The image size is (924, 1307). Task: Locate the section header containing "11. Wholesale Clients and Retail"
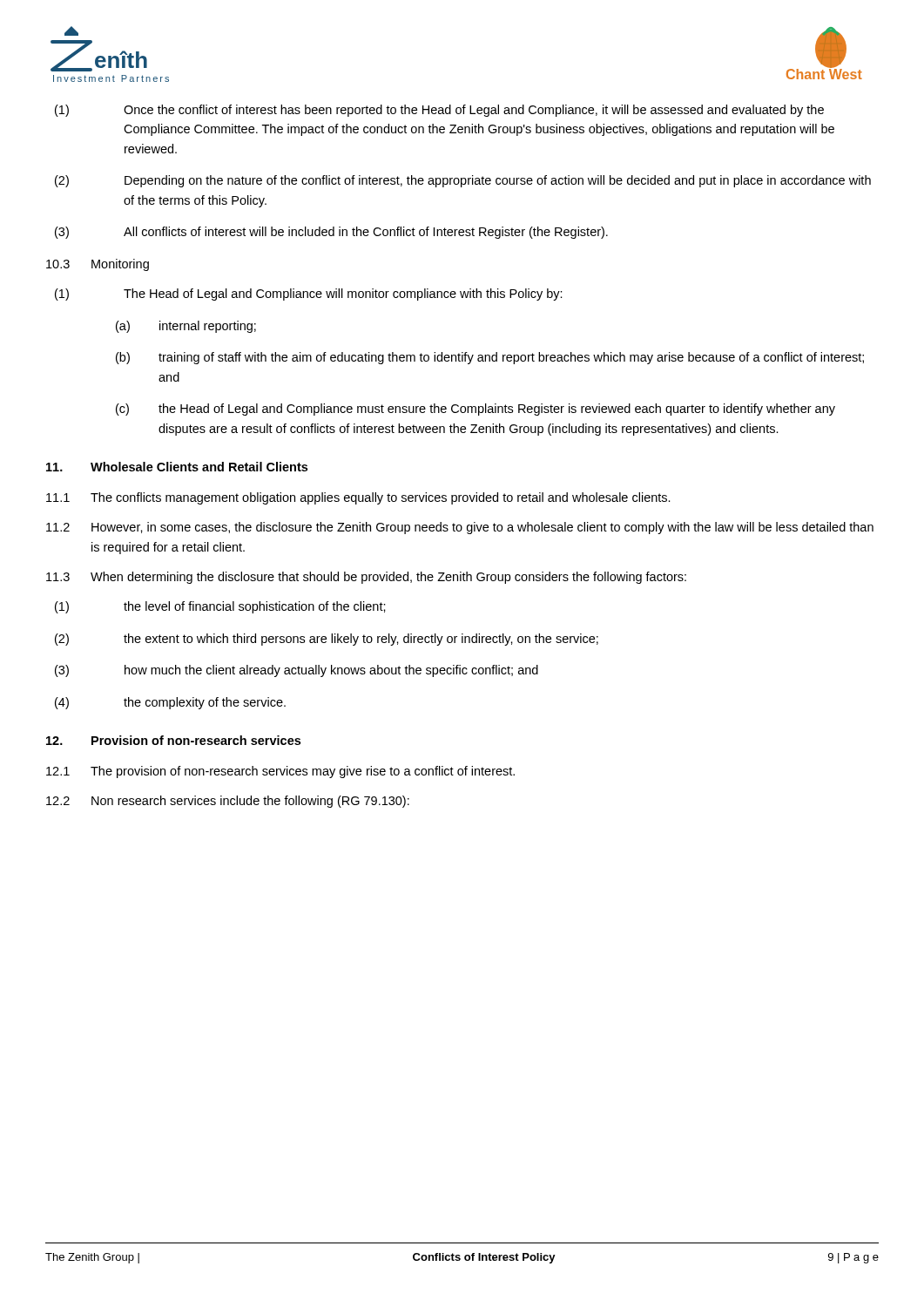point(177,467)
